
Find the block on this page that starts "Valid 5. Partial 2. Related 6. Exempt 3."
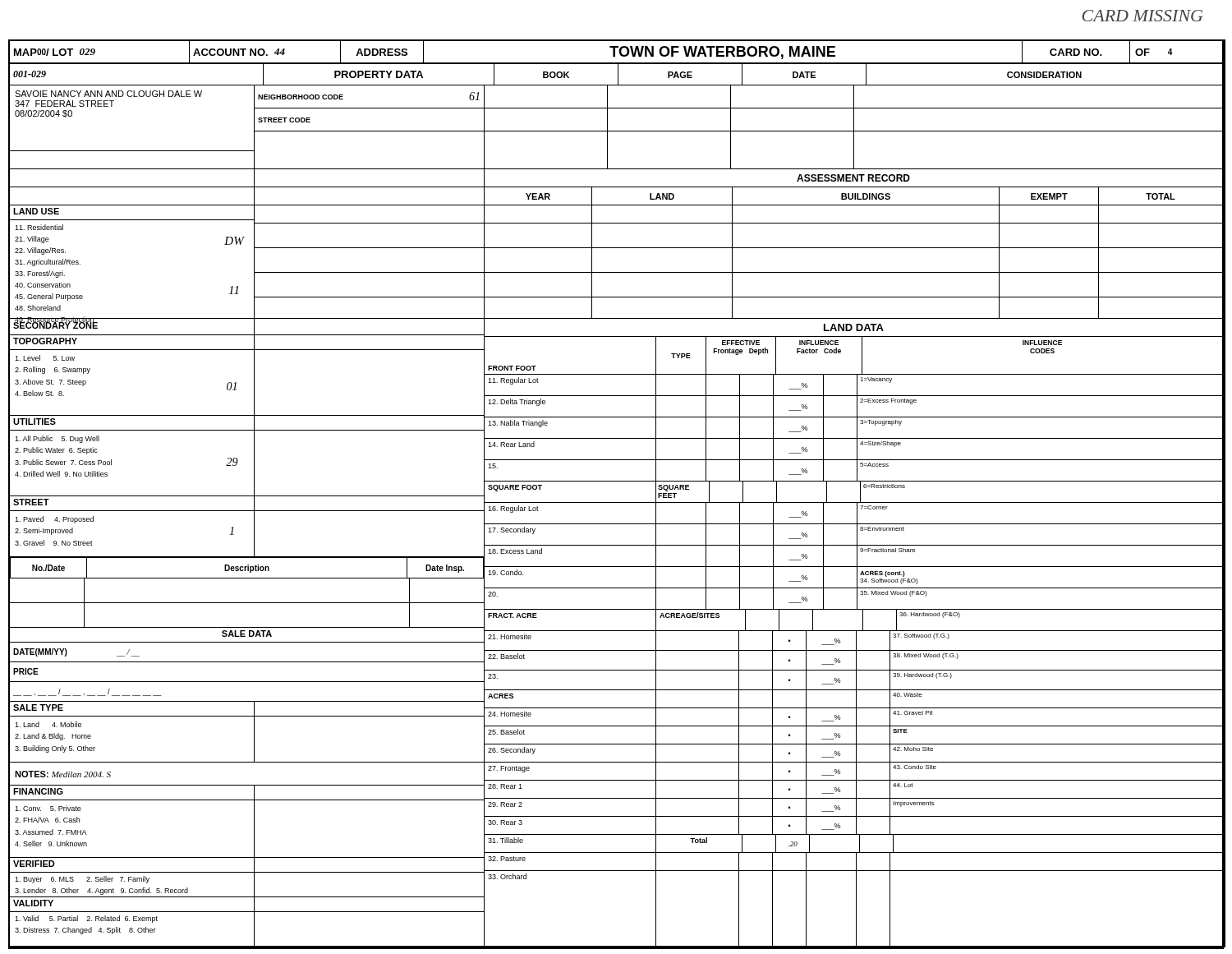pos(132,925)
